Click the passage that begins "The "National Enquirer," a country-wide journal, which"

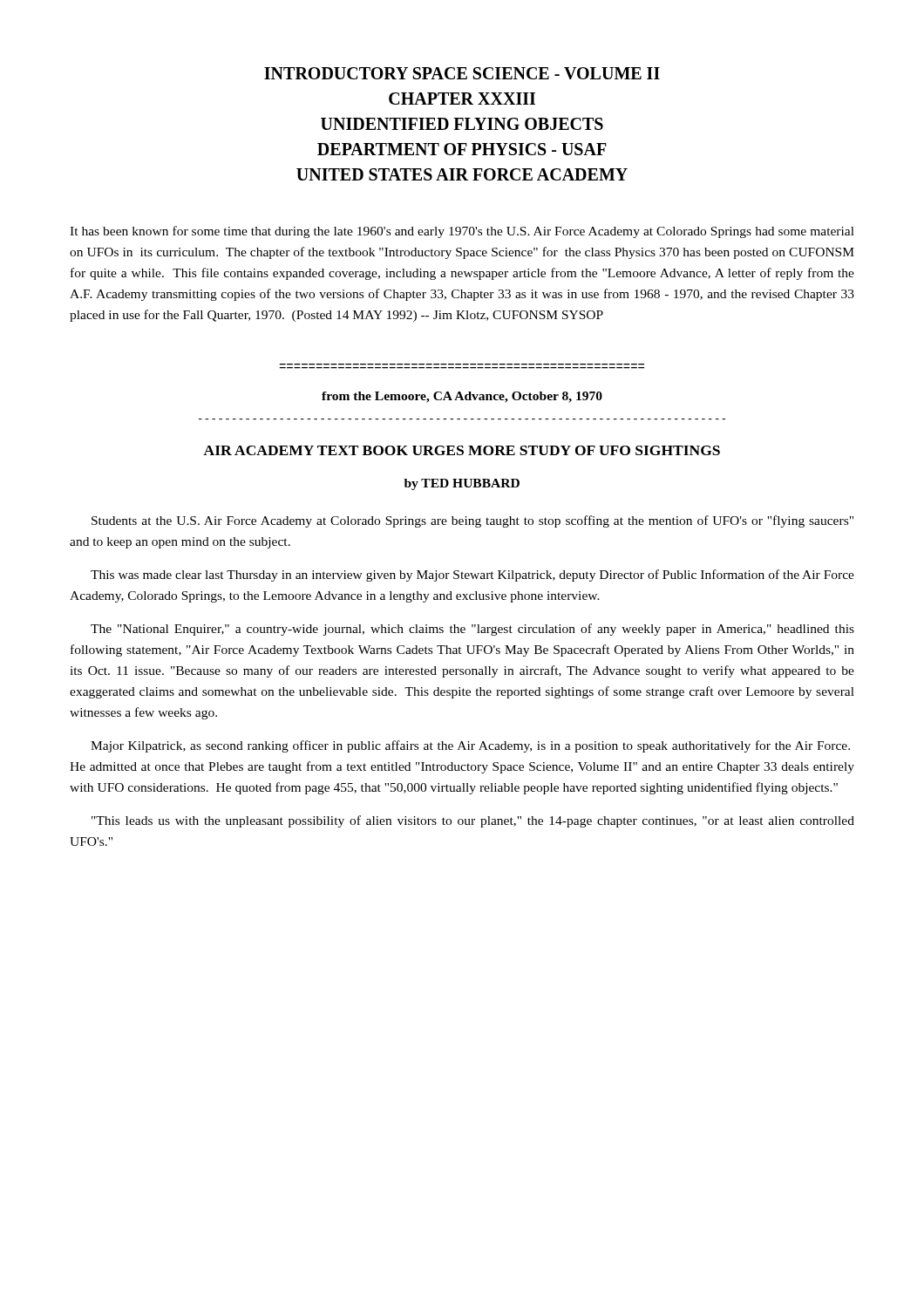[x=462, y=670]
